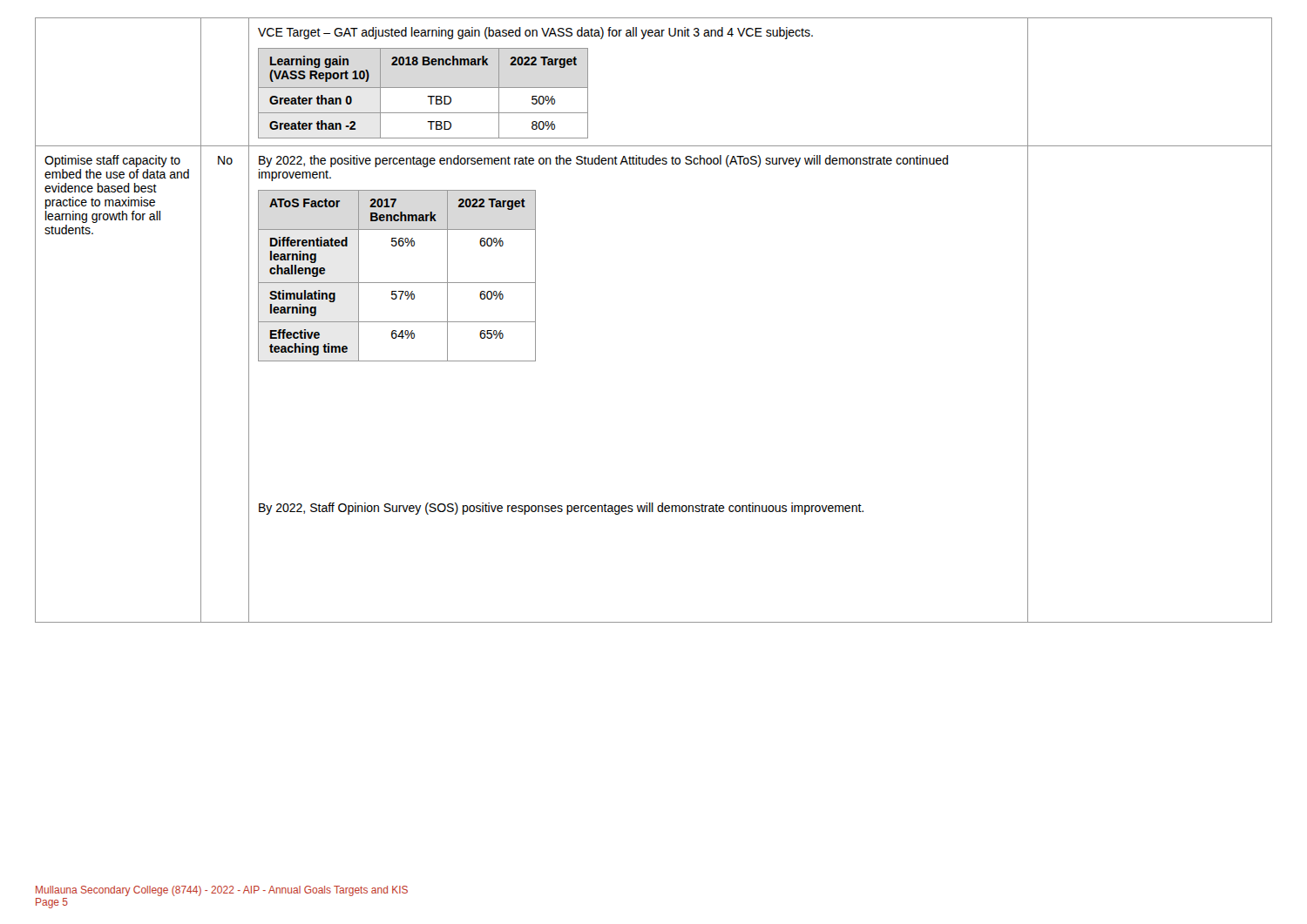
Task: Select the table that reads "Greater than -2"
Action: pyautogui.click(x=638, y=82)
